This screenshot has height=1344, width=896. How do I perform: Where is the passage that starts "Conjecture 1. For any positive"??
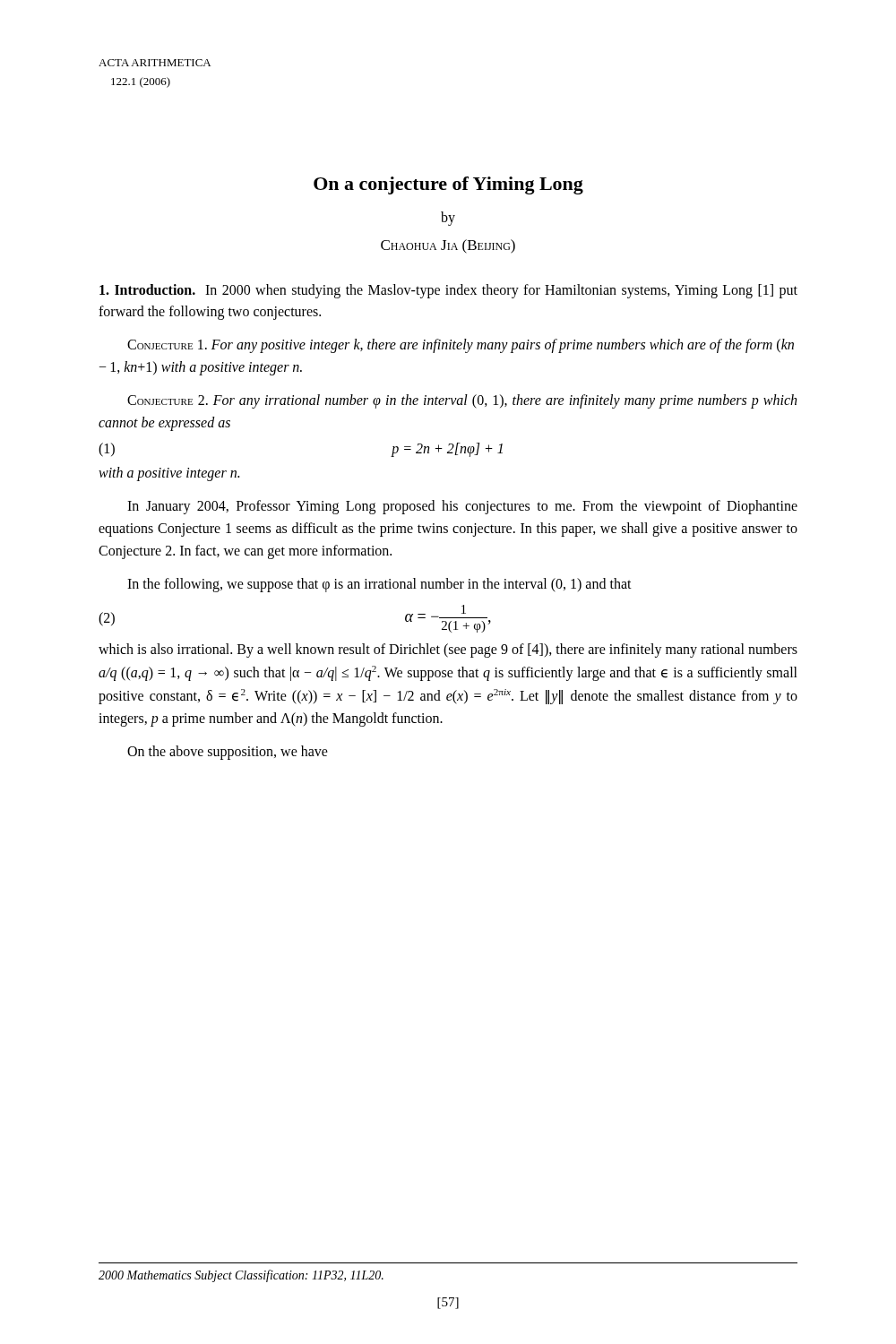point(448,356)
